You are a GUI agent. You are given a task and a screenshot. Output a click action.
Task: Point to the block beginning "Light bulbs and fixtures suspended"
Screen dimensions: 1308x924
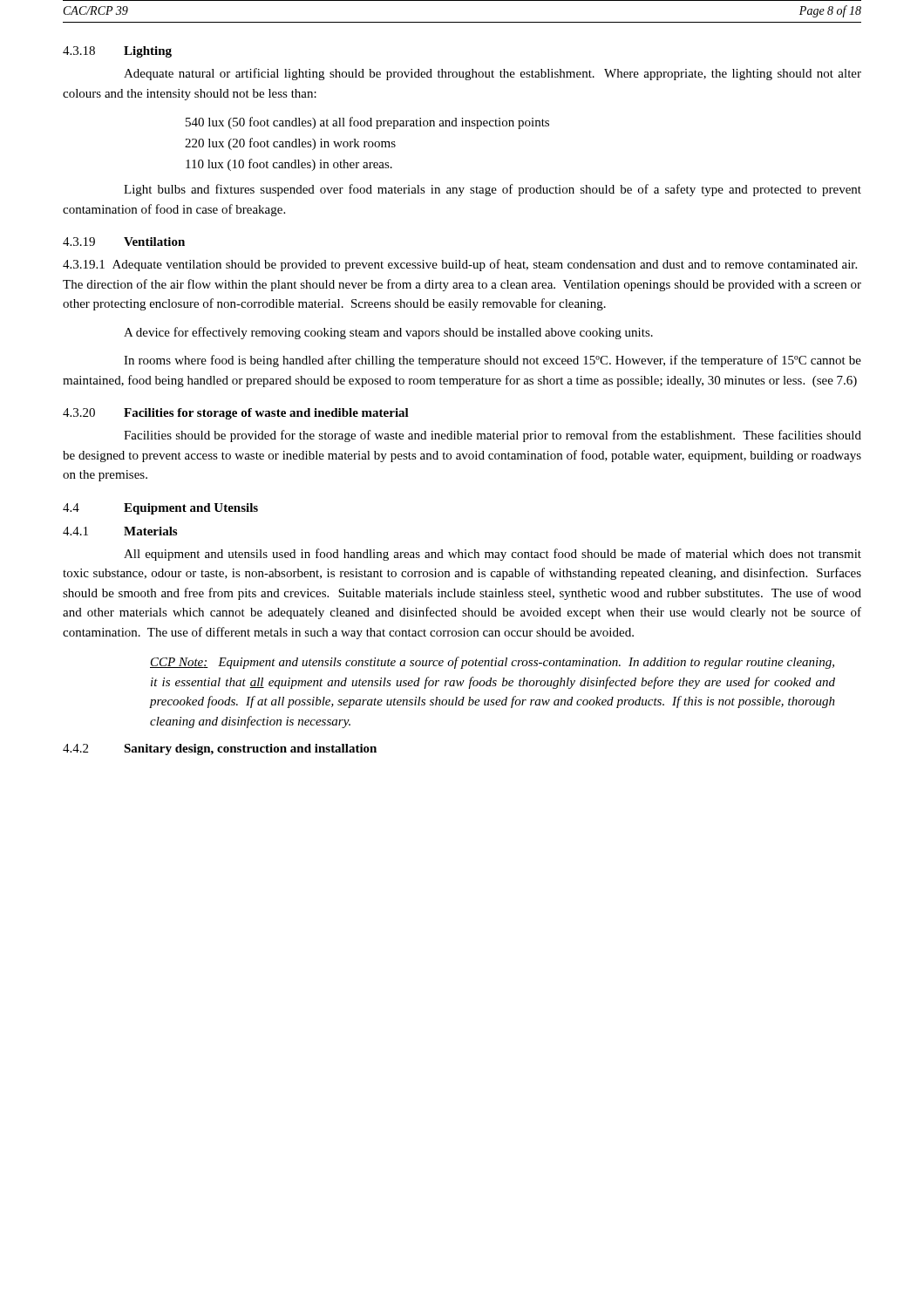(x=462, y=199)
